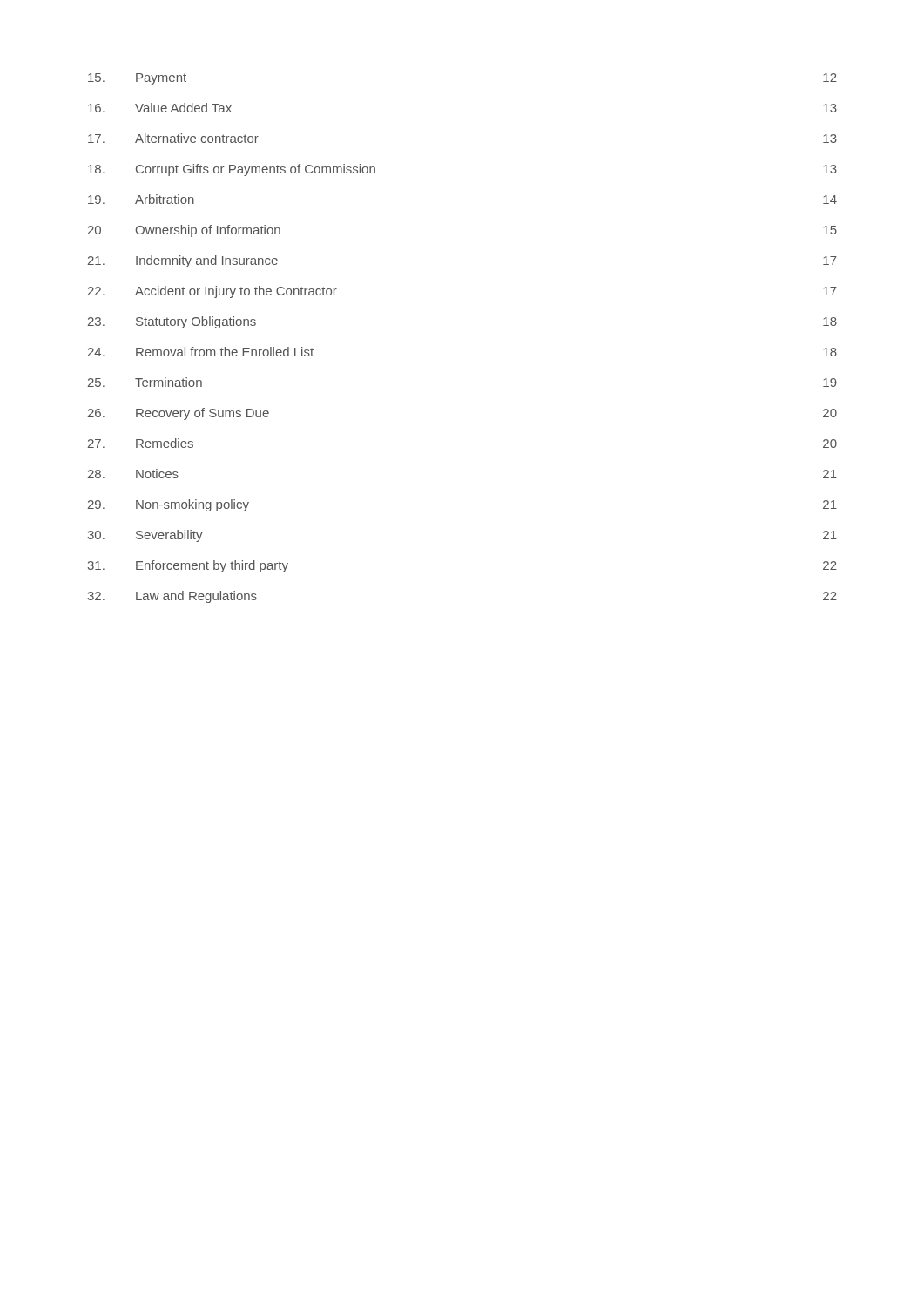The image size is (924, 1307).
Task: Navigate to the text block starting "18. Corrupt Gifts or Payments"
Action: (x=249, y=169)
